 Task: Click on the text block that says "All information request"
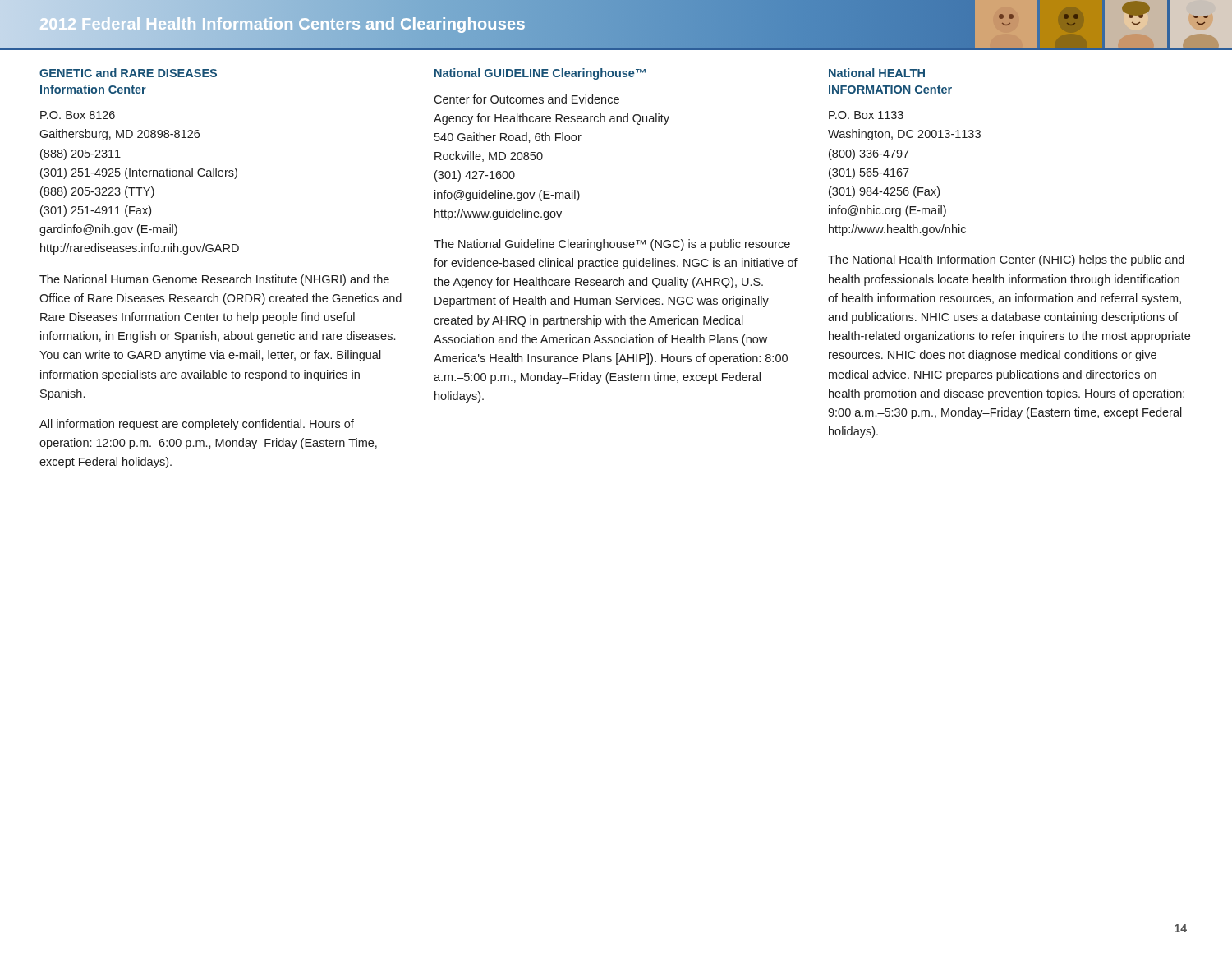[209, 443]
